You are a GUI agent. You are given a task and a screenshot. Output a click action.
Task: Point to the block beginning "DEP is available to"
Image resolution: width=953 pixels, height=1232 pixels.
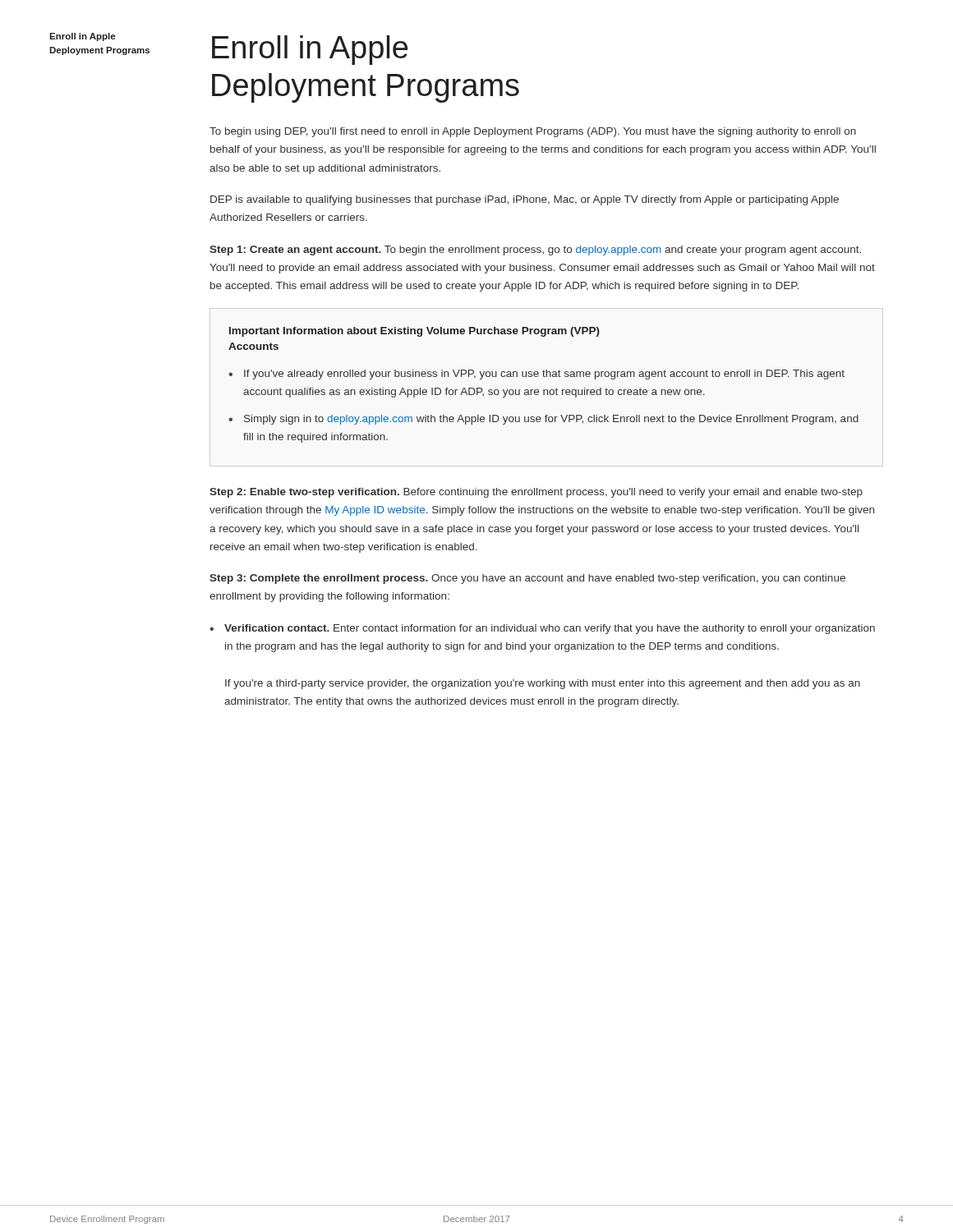point(524,208)
